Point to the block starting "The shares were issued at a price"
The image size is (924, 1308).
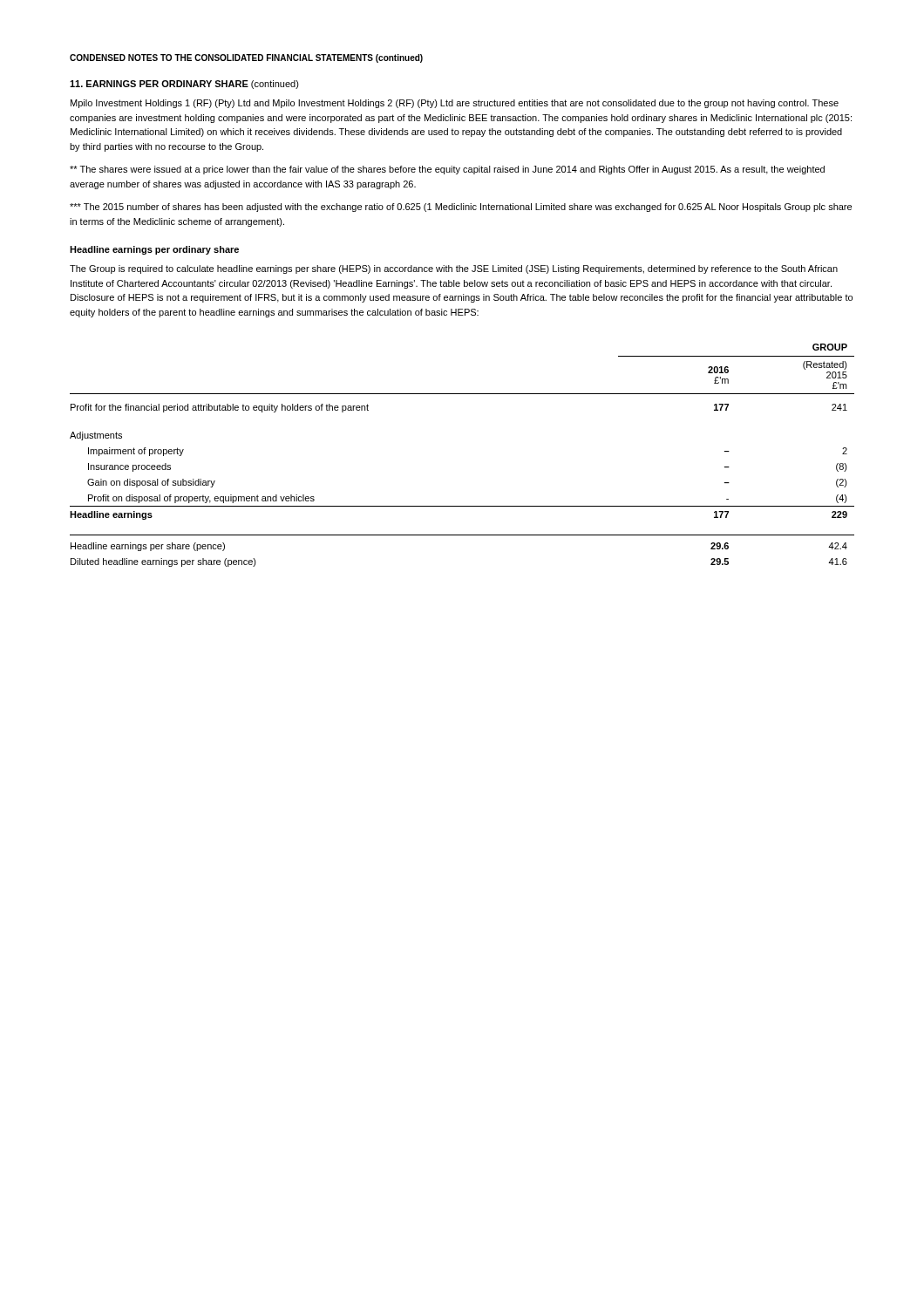pyautogui.click(x=447, y=176)
